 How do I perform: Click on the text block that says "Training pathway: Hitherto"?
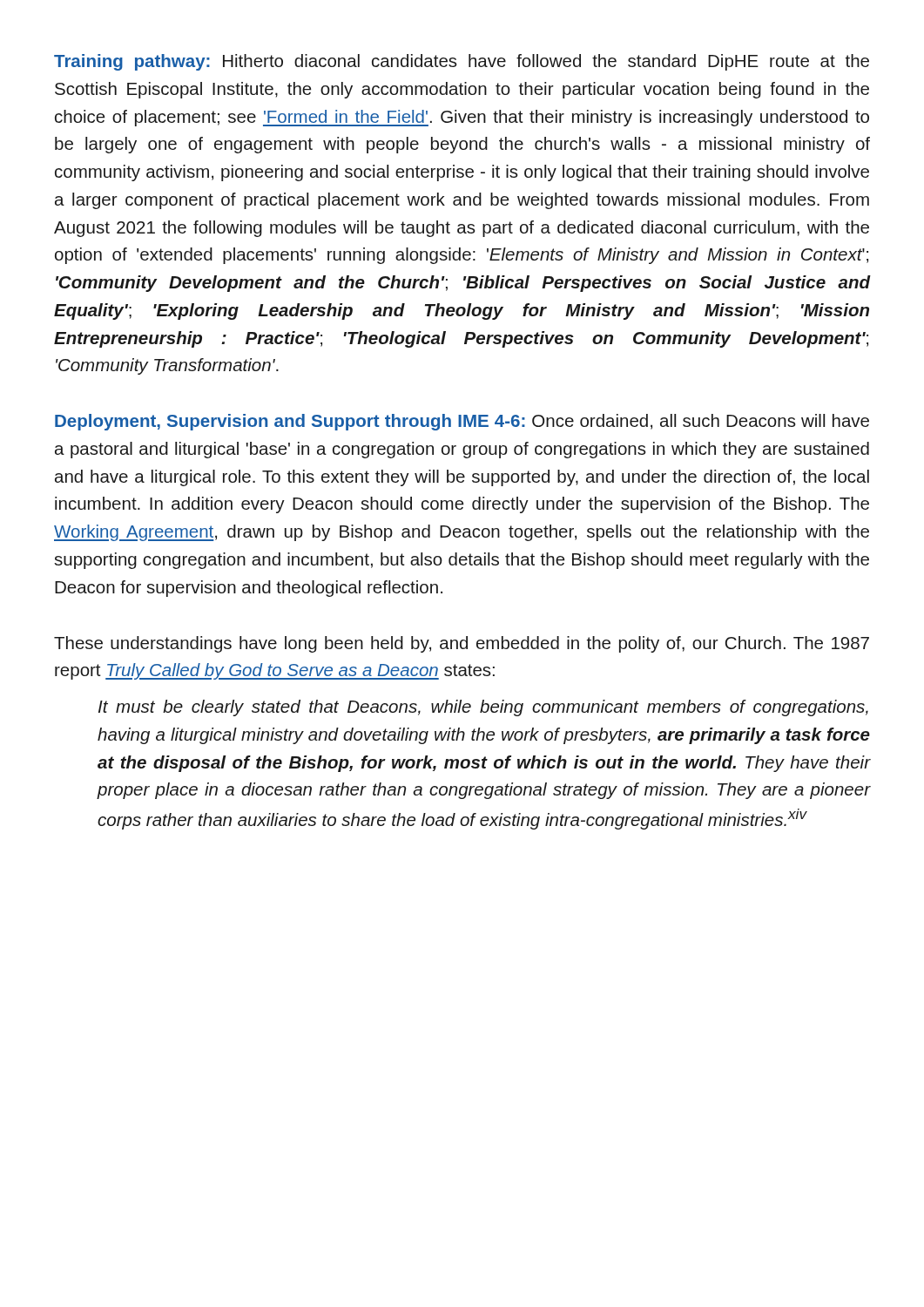click(x=462, y=213)
